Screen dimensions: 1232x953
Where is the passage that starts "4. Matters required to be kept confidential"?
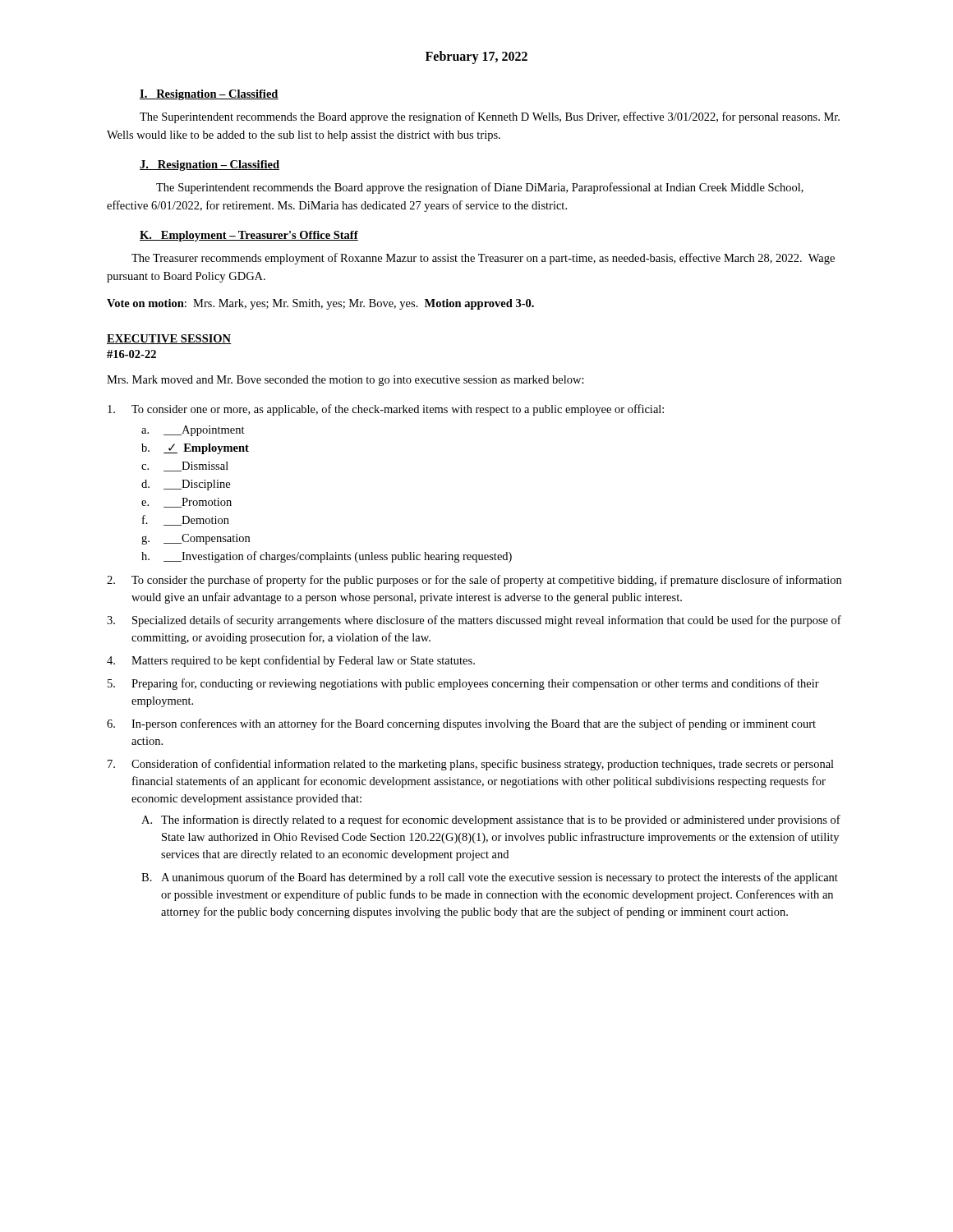(x=291, y=661)
